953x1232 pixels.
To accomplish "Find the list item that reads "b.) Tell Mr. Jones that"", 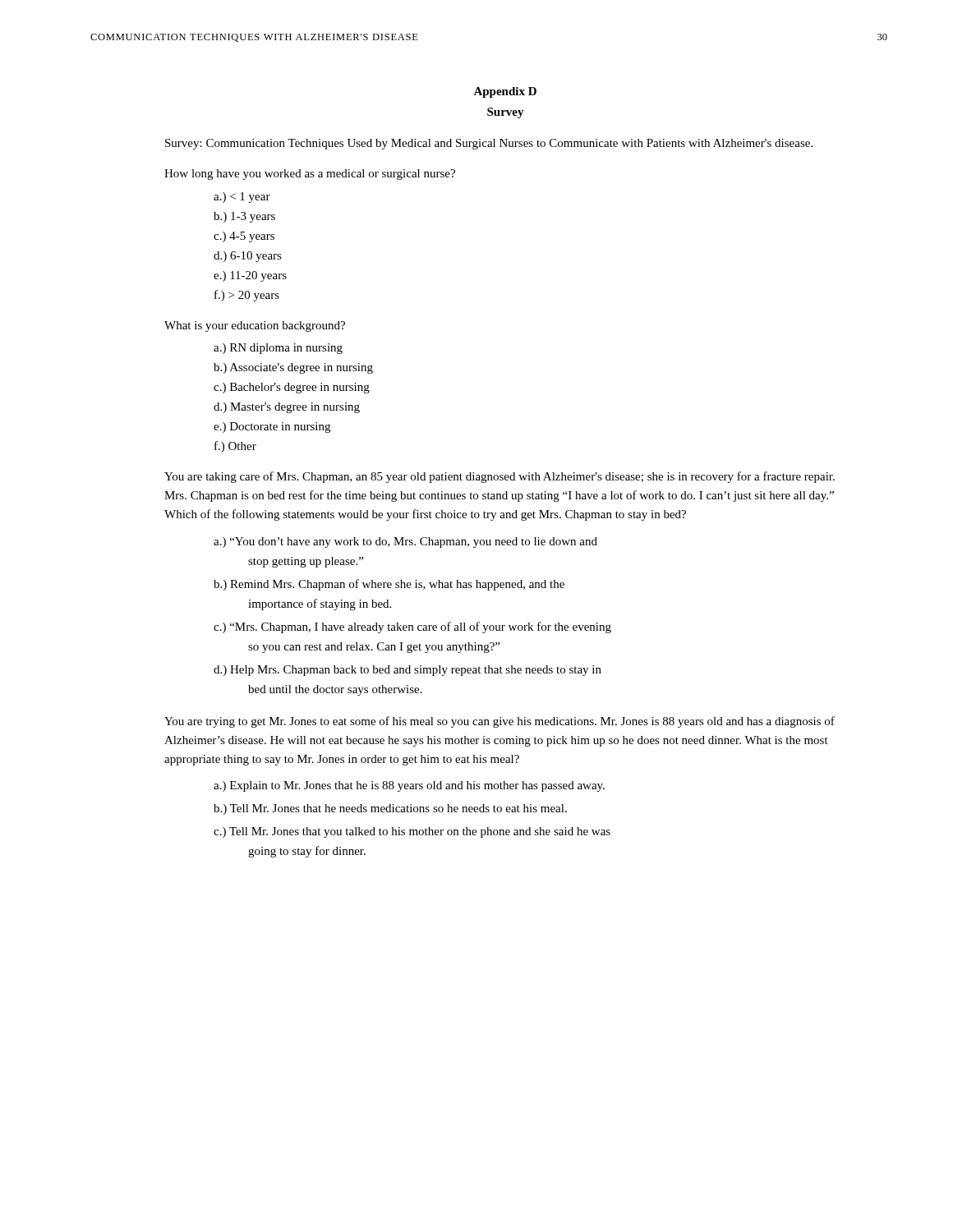I will point(390,808).
